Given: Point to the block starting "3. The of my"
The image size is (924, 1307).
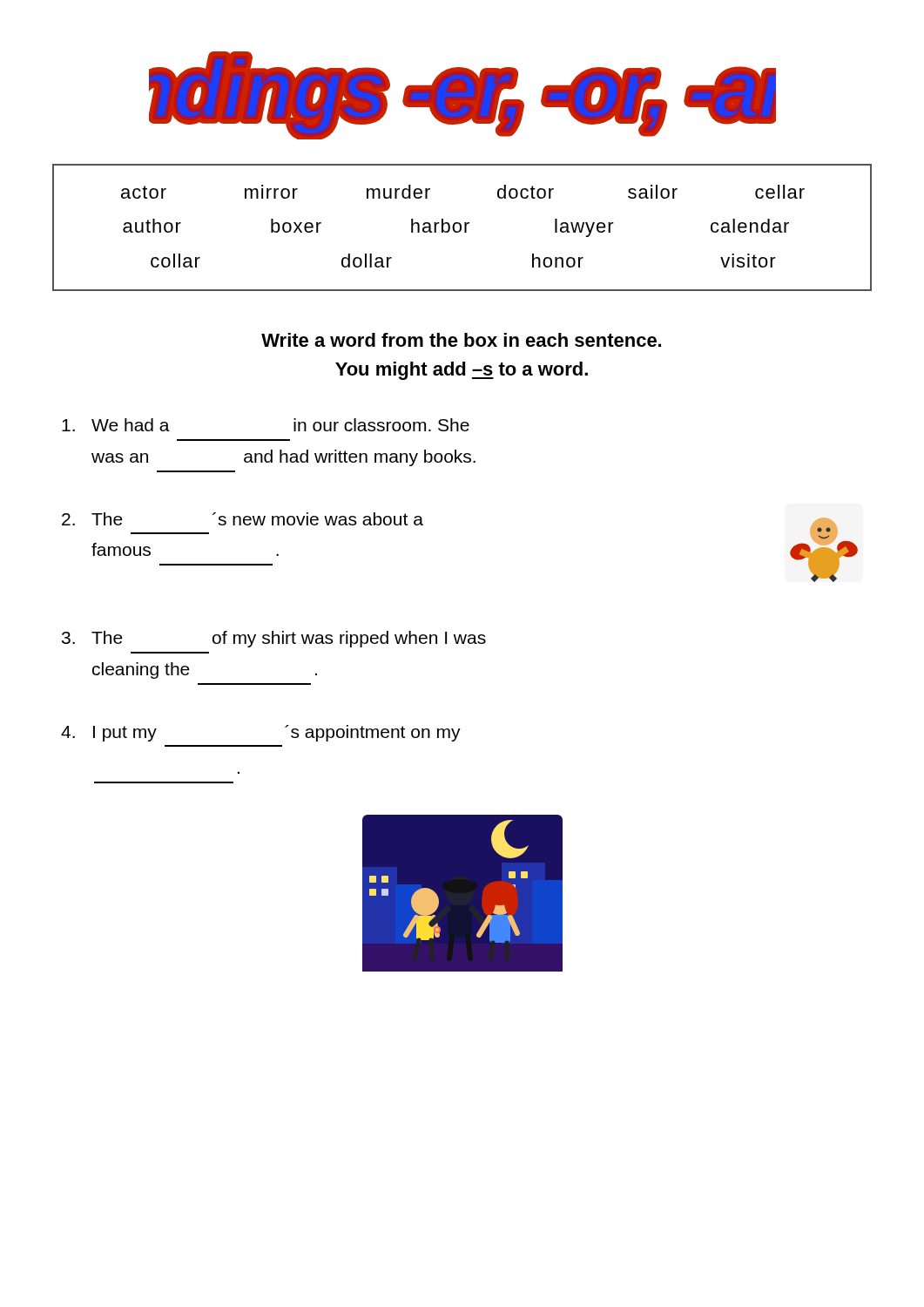Looking at the screenshot, I should pyautogui.click(x=462, y=653).
